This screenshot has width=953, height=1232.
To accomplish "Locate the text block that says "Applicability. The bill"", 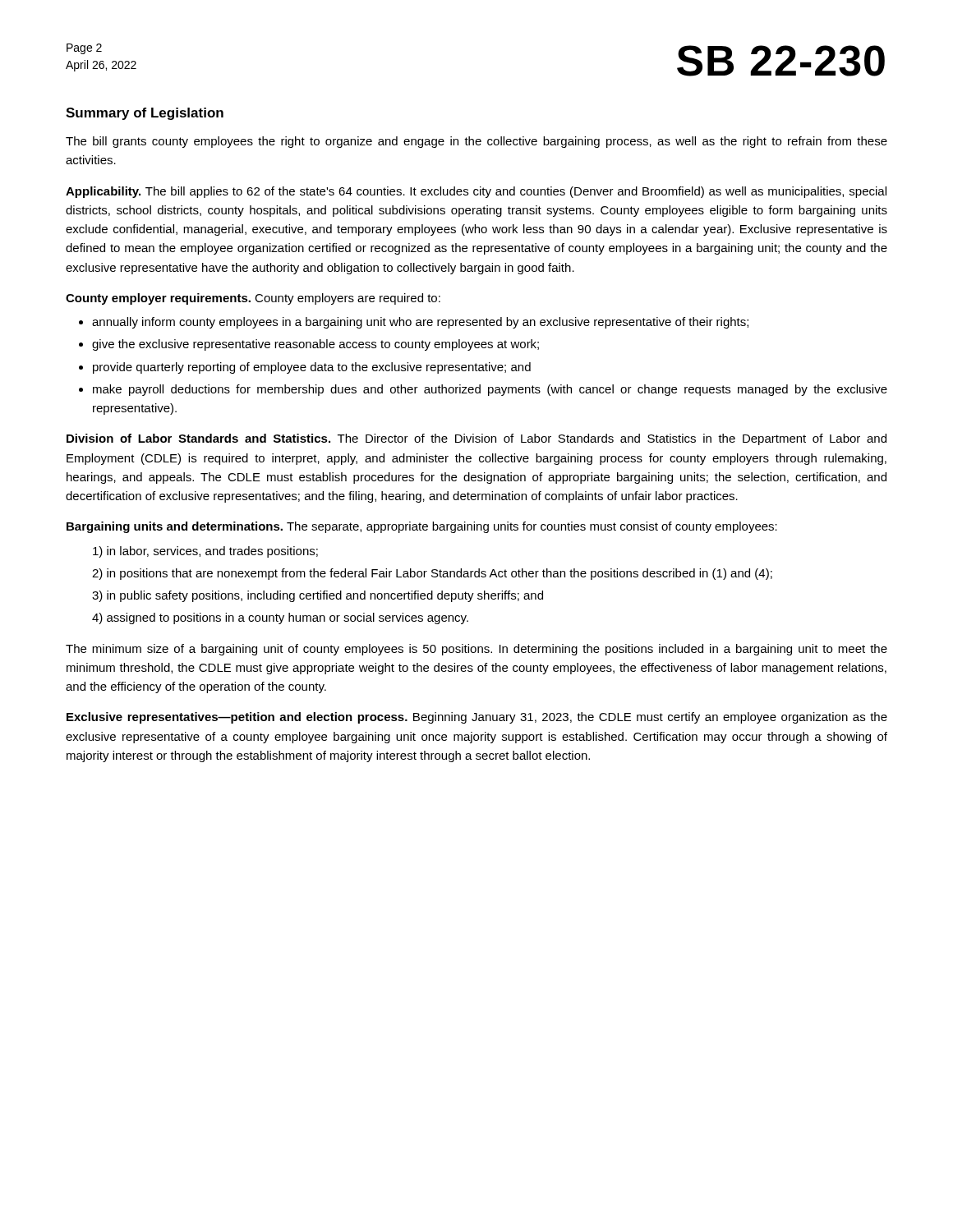I will (476, 229).
